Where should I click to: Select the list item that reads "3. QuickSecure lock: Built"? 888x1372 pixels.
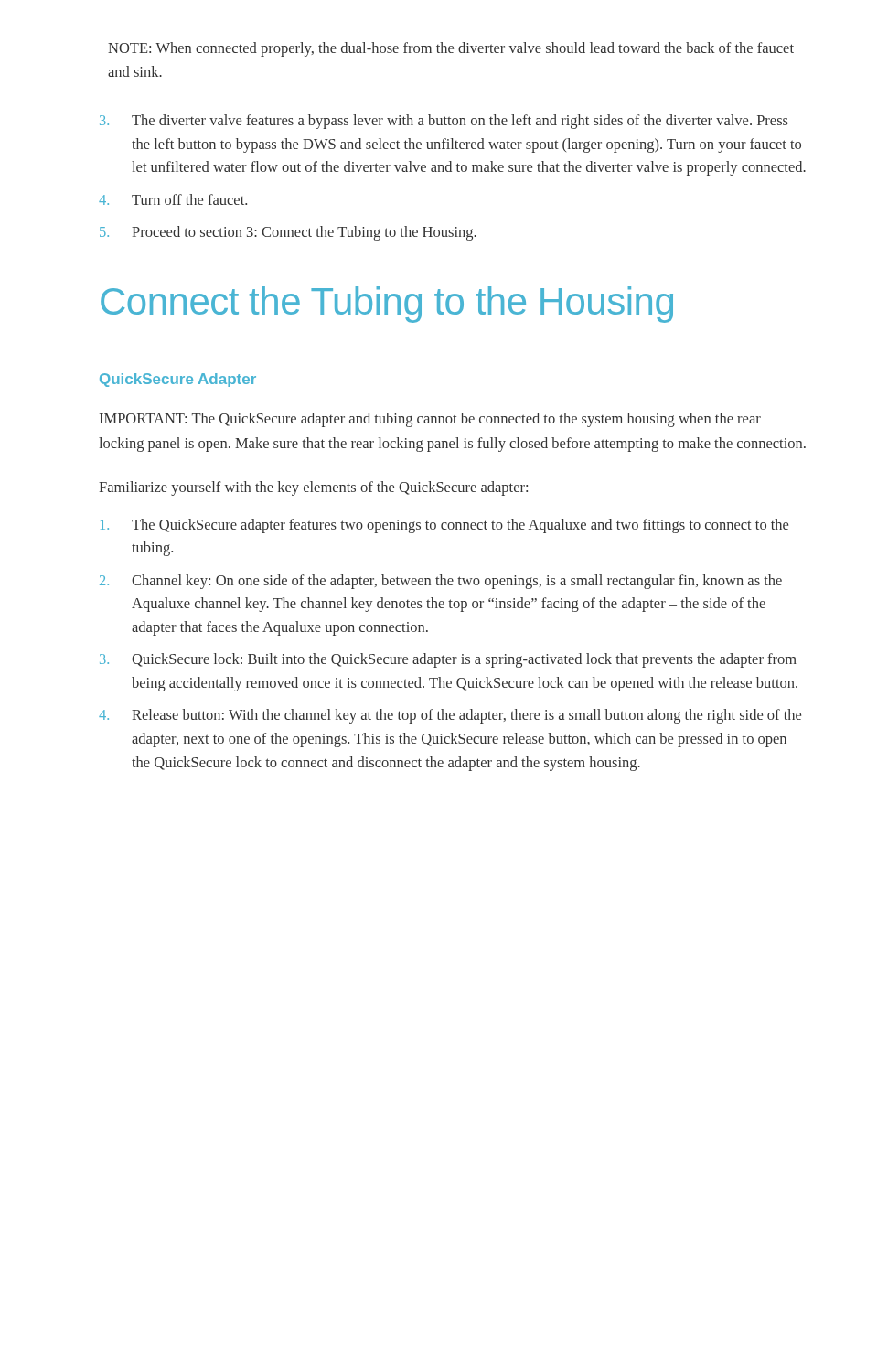click(453, 671)
